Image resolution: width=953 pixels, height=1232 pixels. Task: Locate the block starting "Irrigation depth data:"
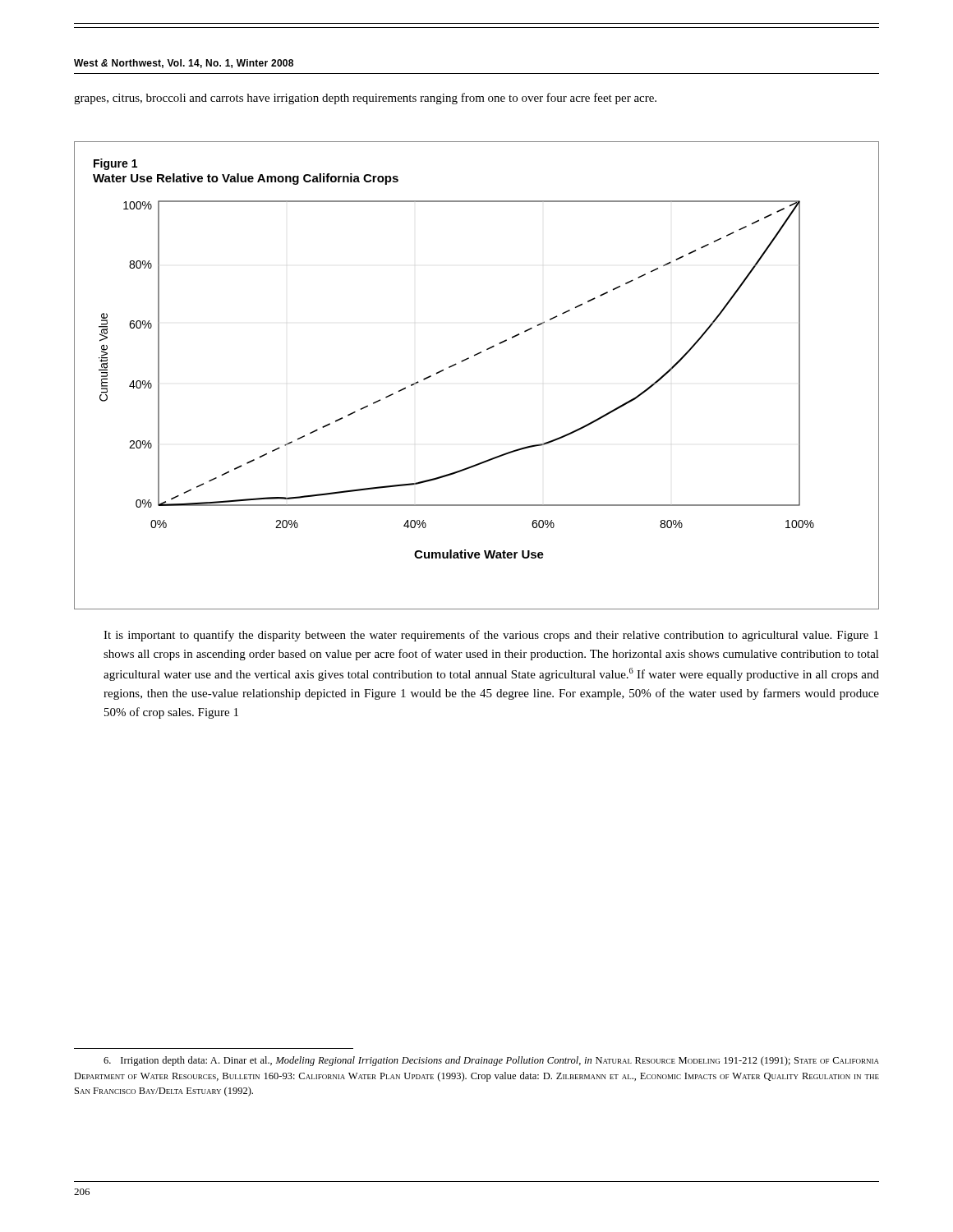[x=476, y=1076]
